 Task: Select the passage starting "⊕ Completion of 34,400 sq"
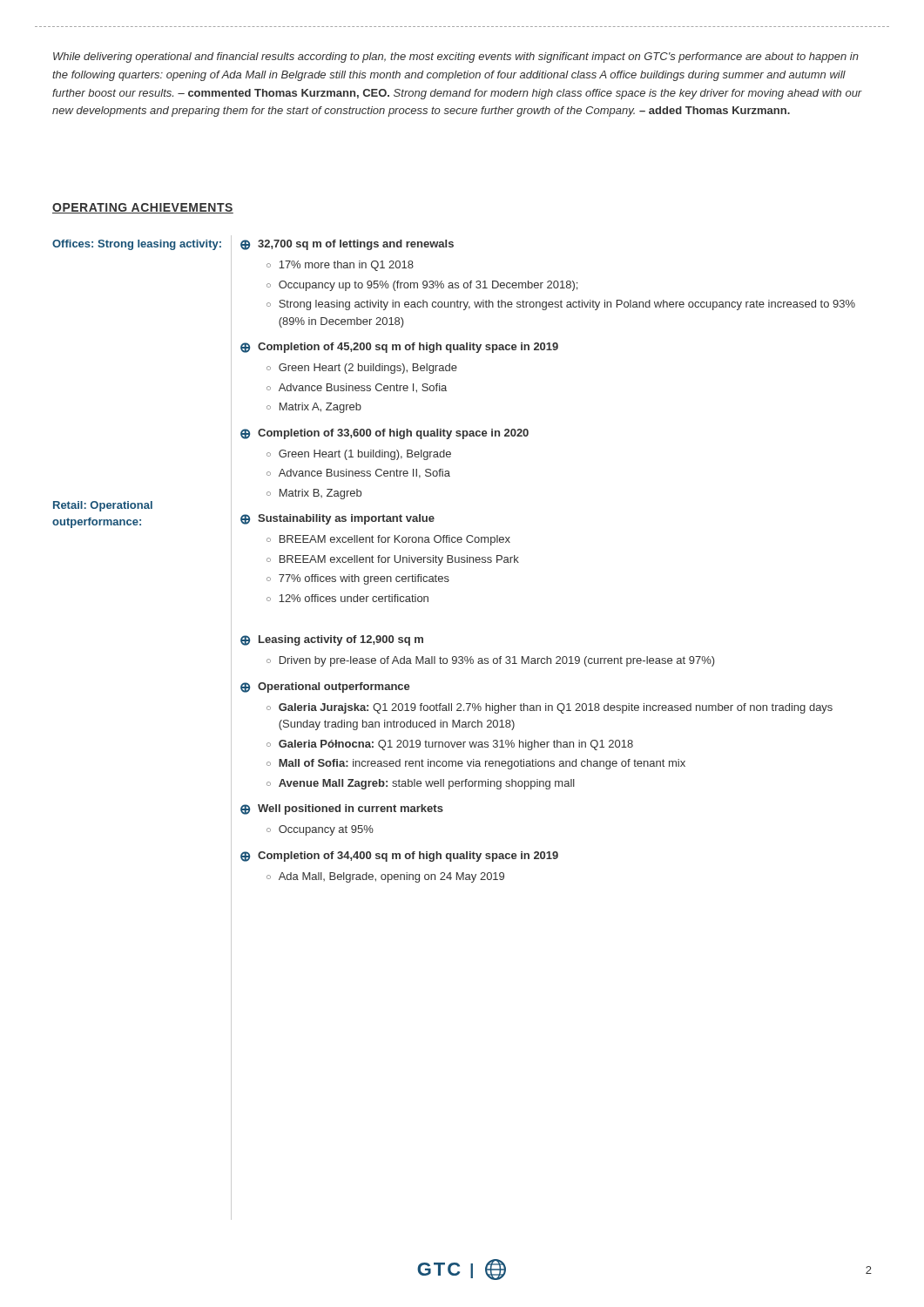pyautogui.click(x=556, y=865)
